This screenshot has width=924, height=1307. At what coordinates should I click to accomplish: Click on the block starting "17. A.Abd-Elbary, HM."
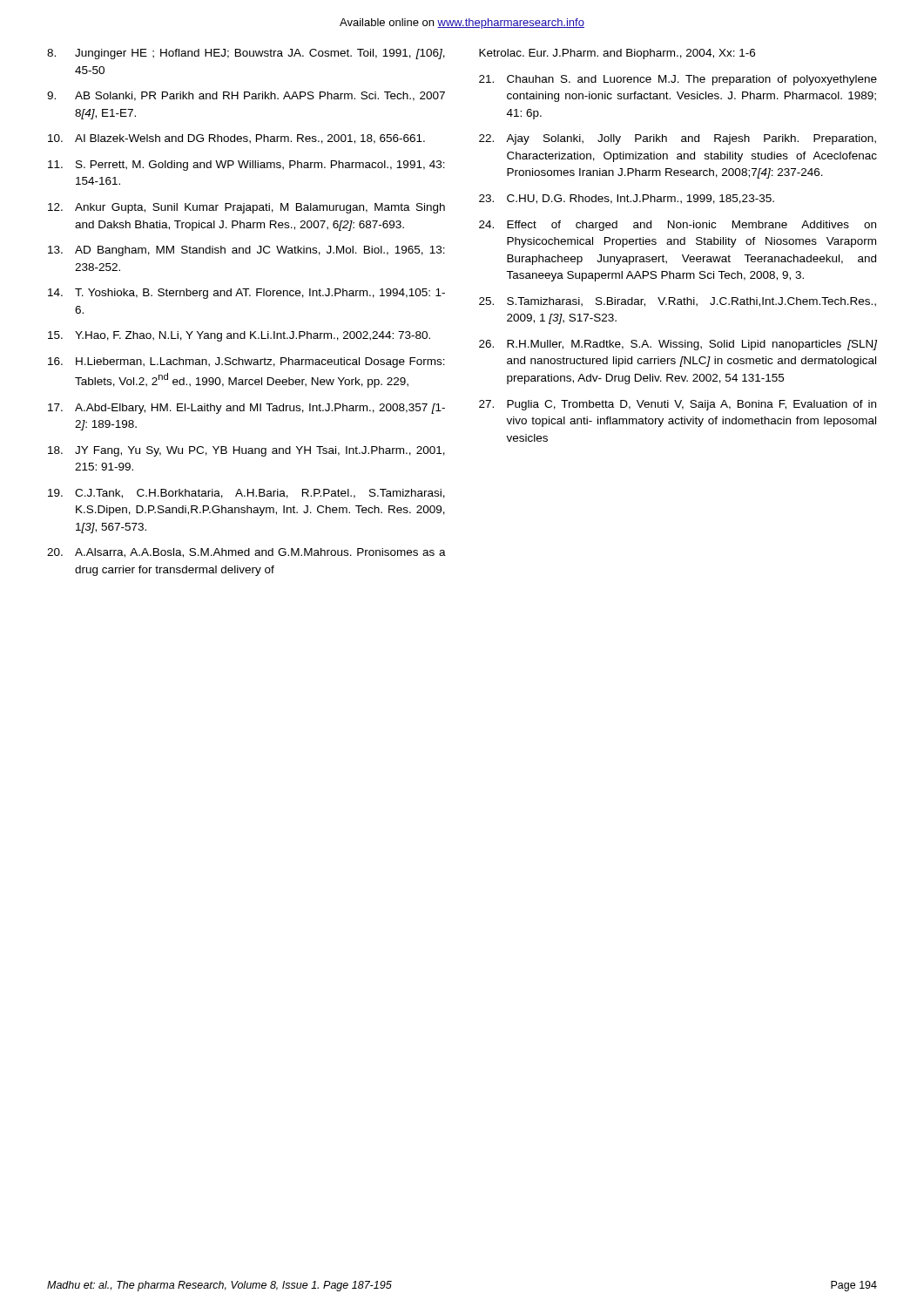(x=246, y=416)
